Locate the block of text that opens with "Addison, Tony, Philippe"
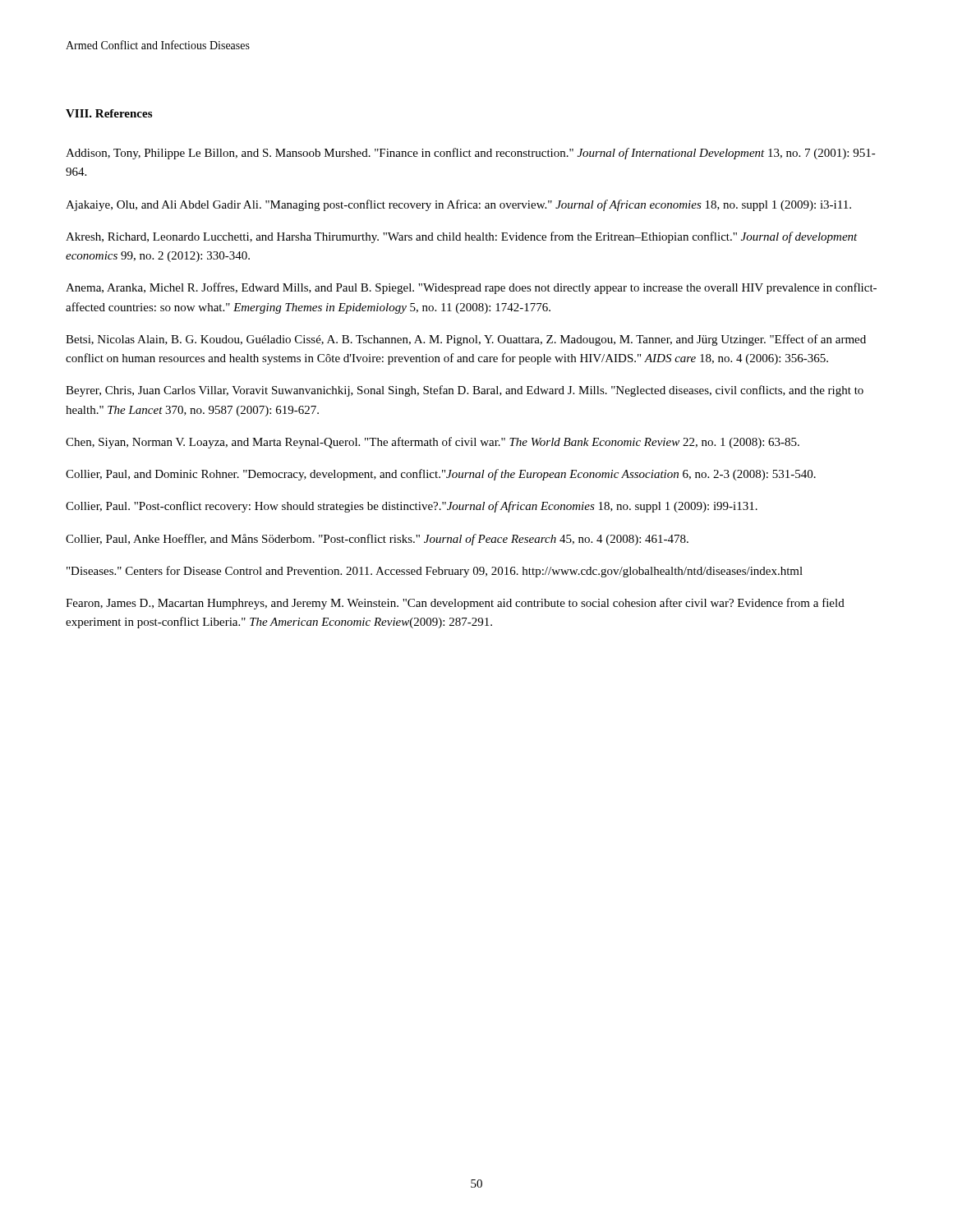The image size is (953, 1232). (471, 162)
